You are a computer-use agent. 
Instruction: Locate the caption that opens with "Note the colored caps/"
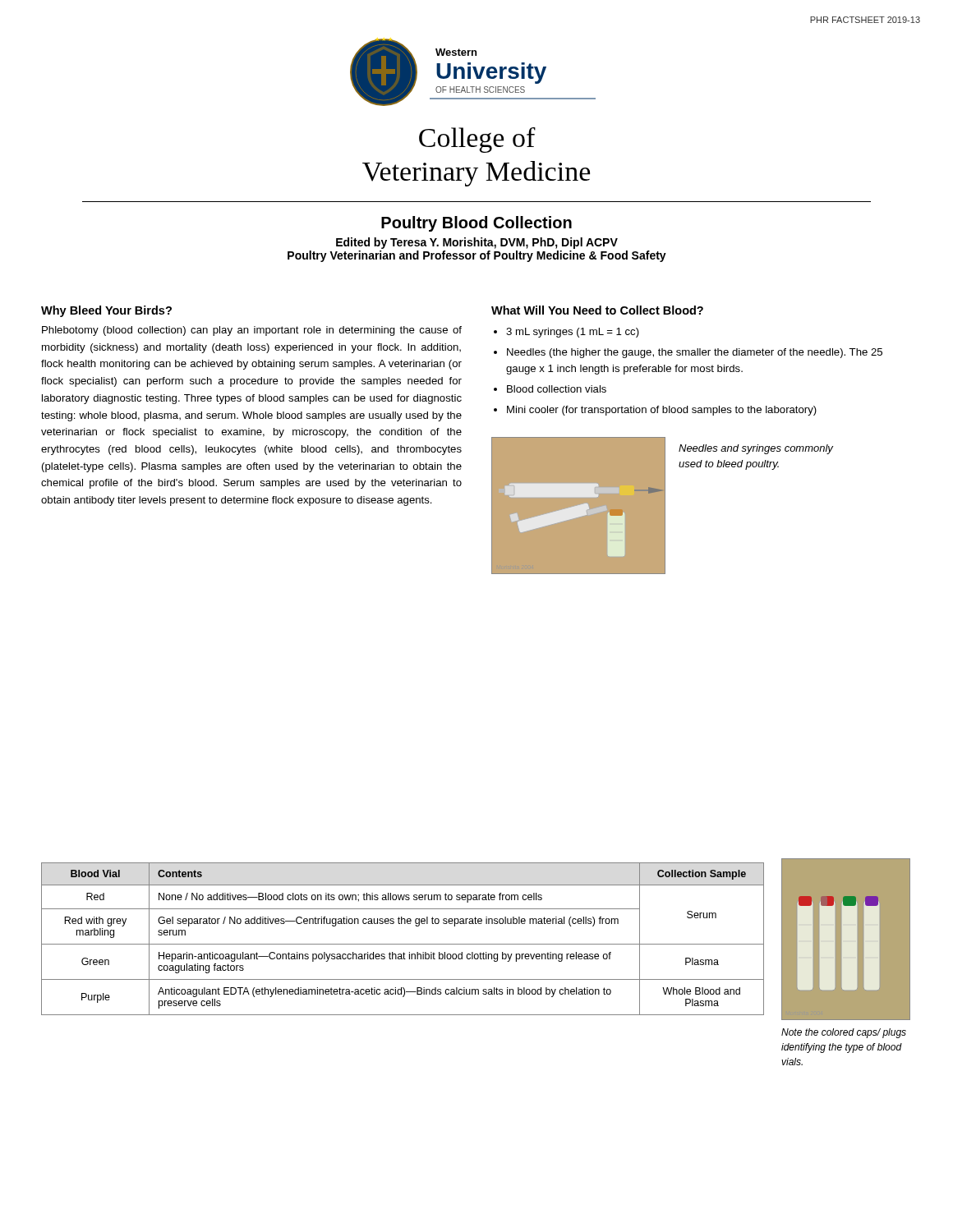844,1047
